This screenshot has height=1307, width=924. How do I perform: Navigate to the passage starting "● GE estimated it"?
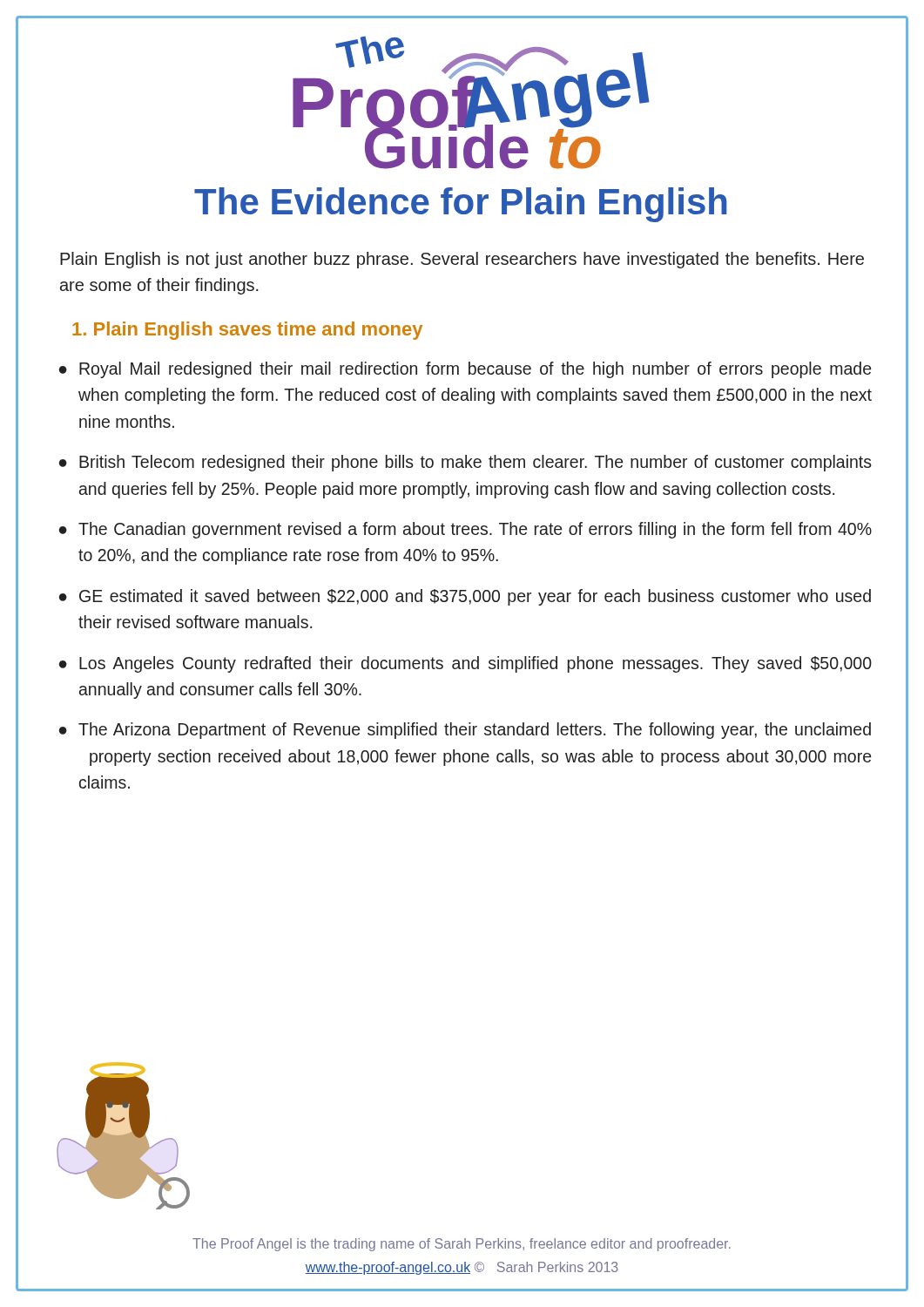click(465, 609)
